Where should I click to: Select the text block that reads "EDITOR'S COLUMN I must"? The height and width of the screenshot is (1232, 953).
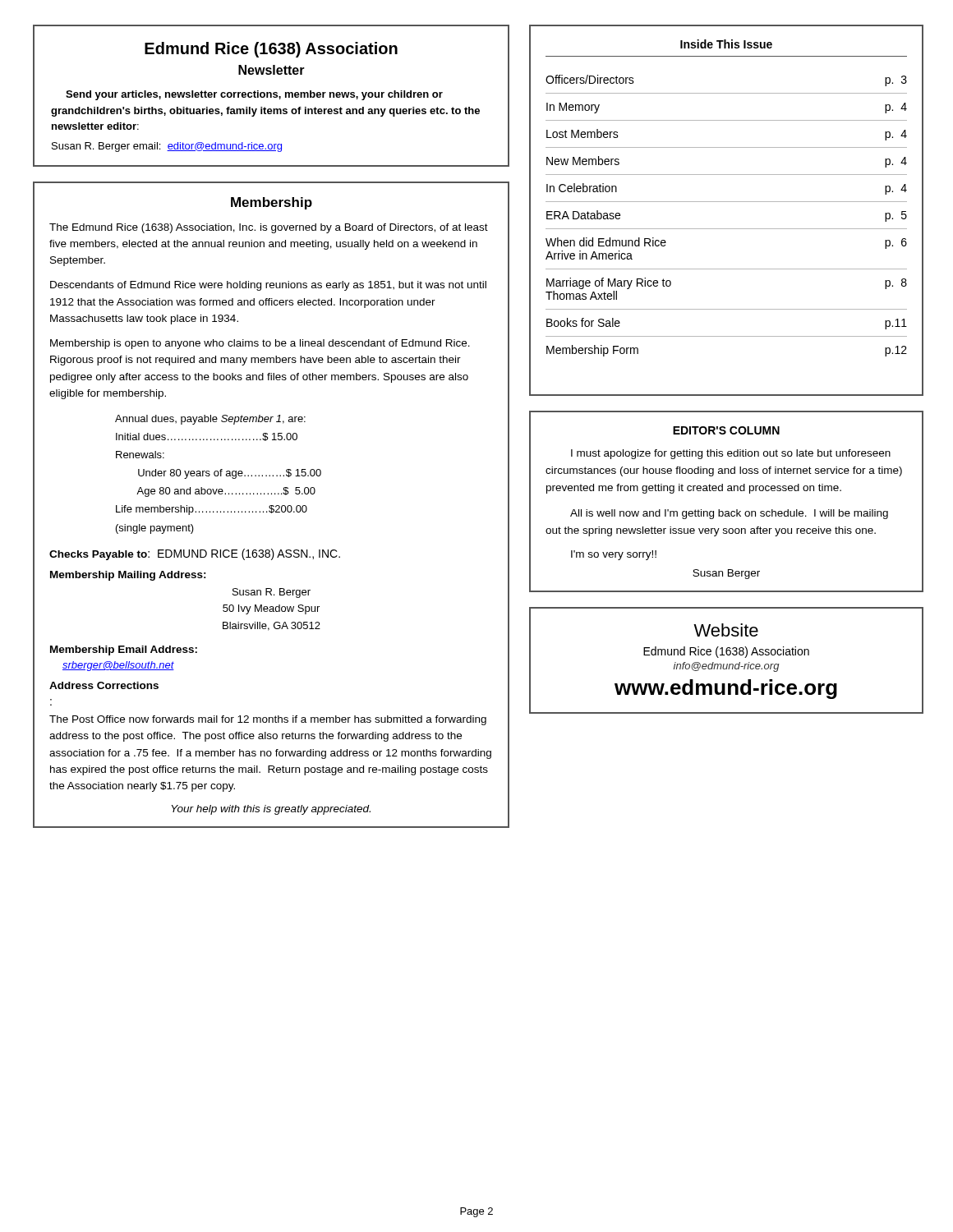click(x=726, y=501)
